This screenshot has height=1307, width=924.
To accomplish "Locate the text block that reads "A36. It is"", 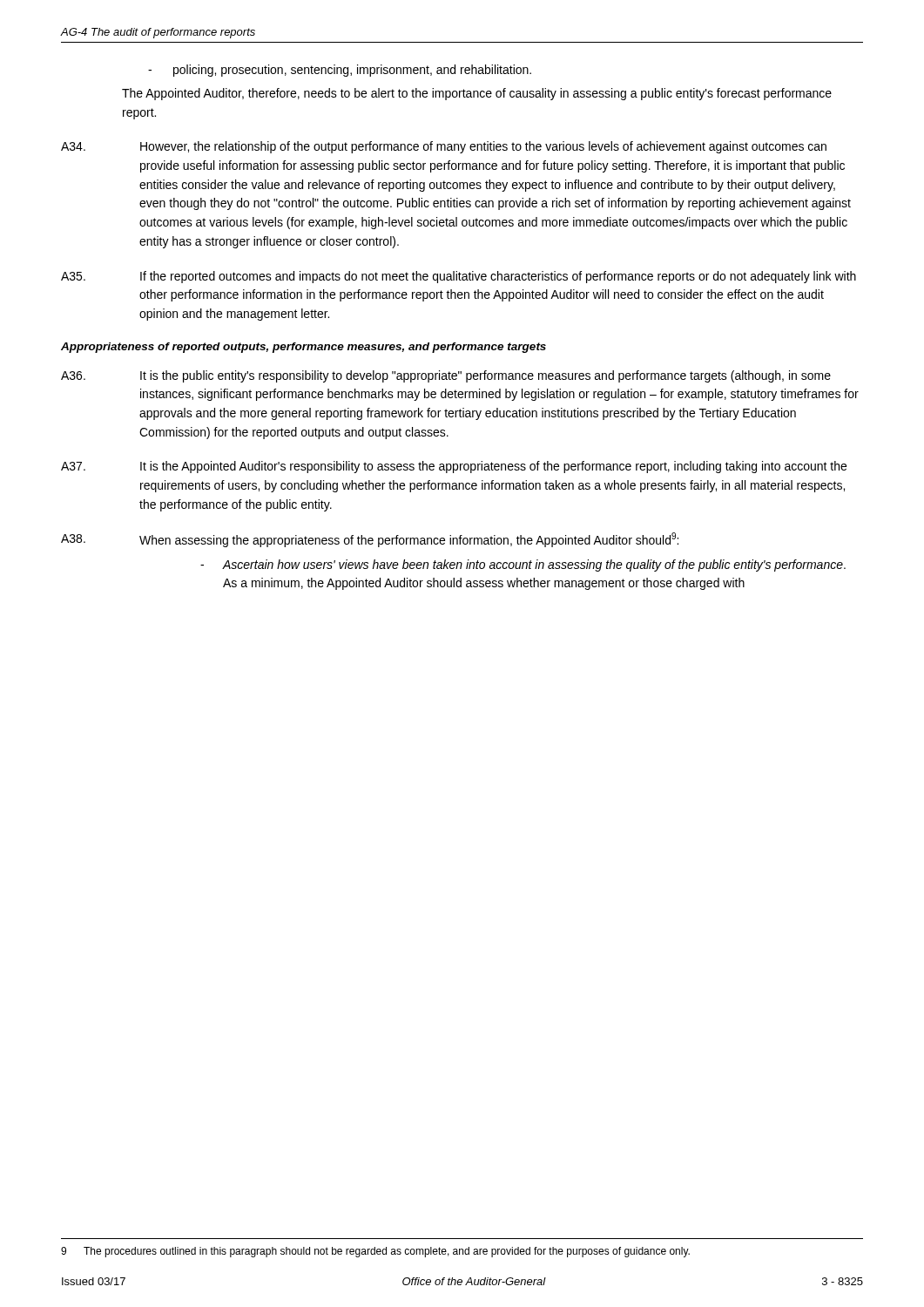I will (462, 404).
